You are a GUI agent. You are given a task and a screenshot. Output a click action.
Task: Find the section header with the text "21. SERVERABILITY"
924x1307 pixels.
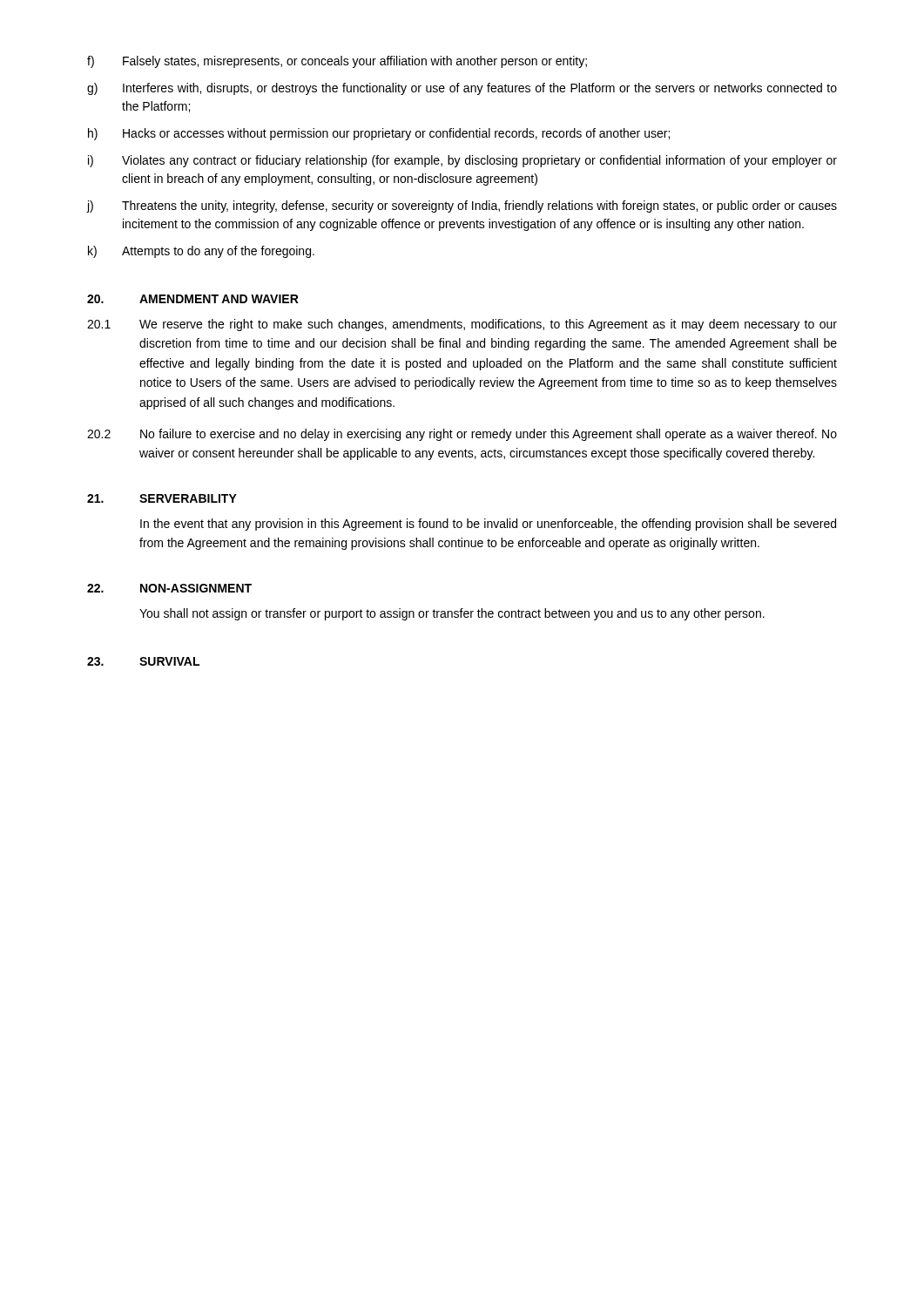coord(162,498)
